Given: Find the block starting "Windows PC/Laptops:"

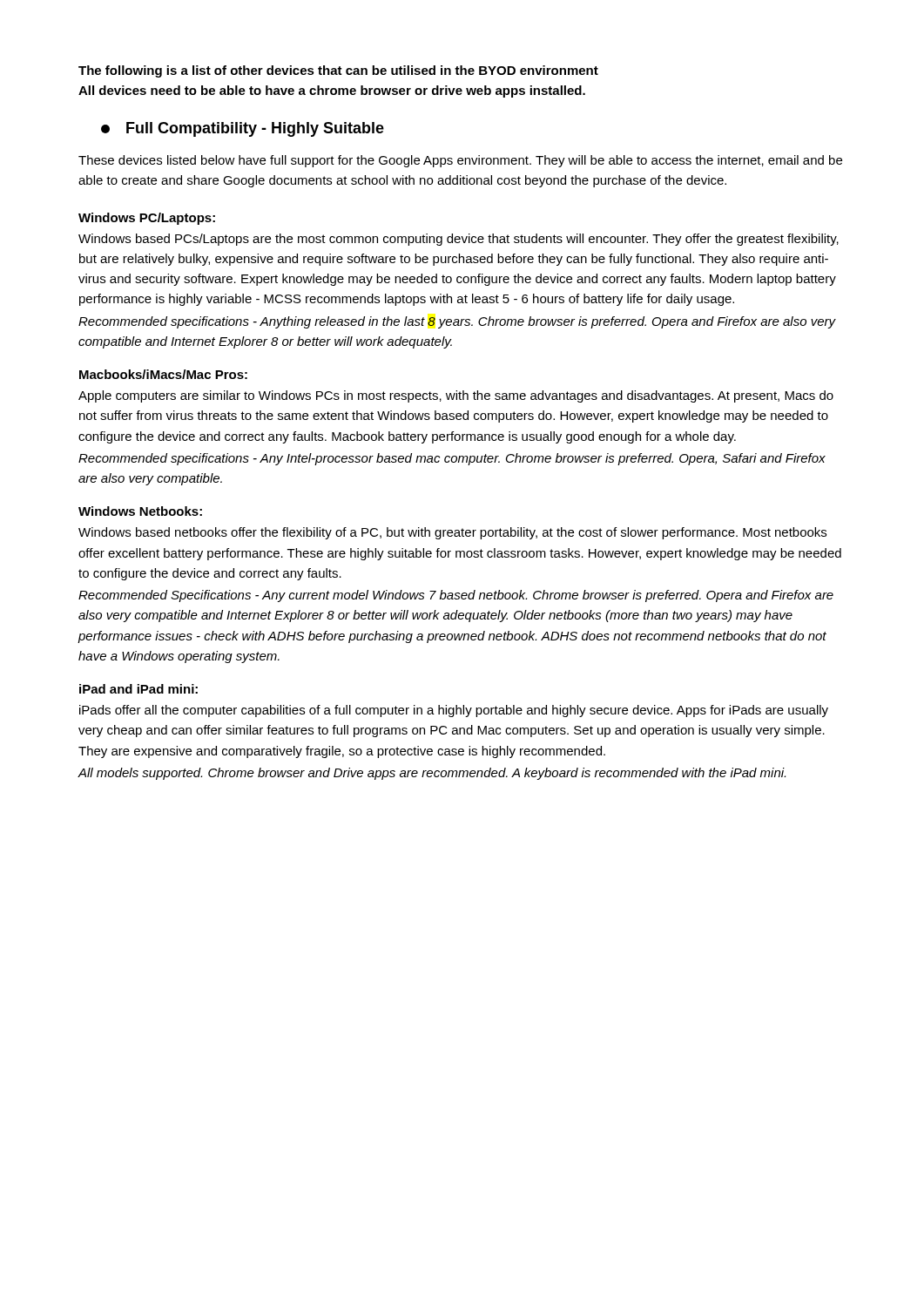Looking at the screenshot, I should point(147,217).
